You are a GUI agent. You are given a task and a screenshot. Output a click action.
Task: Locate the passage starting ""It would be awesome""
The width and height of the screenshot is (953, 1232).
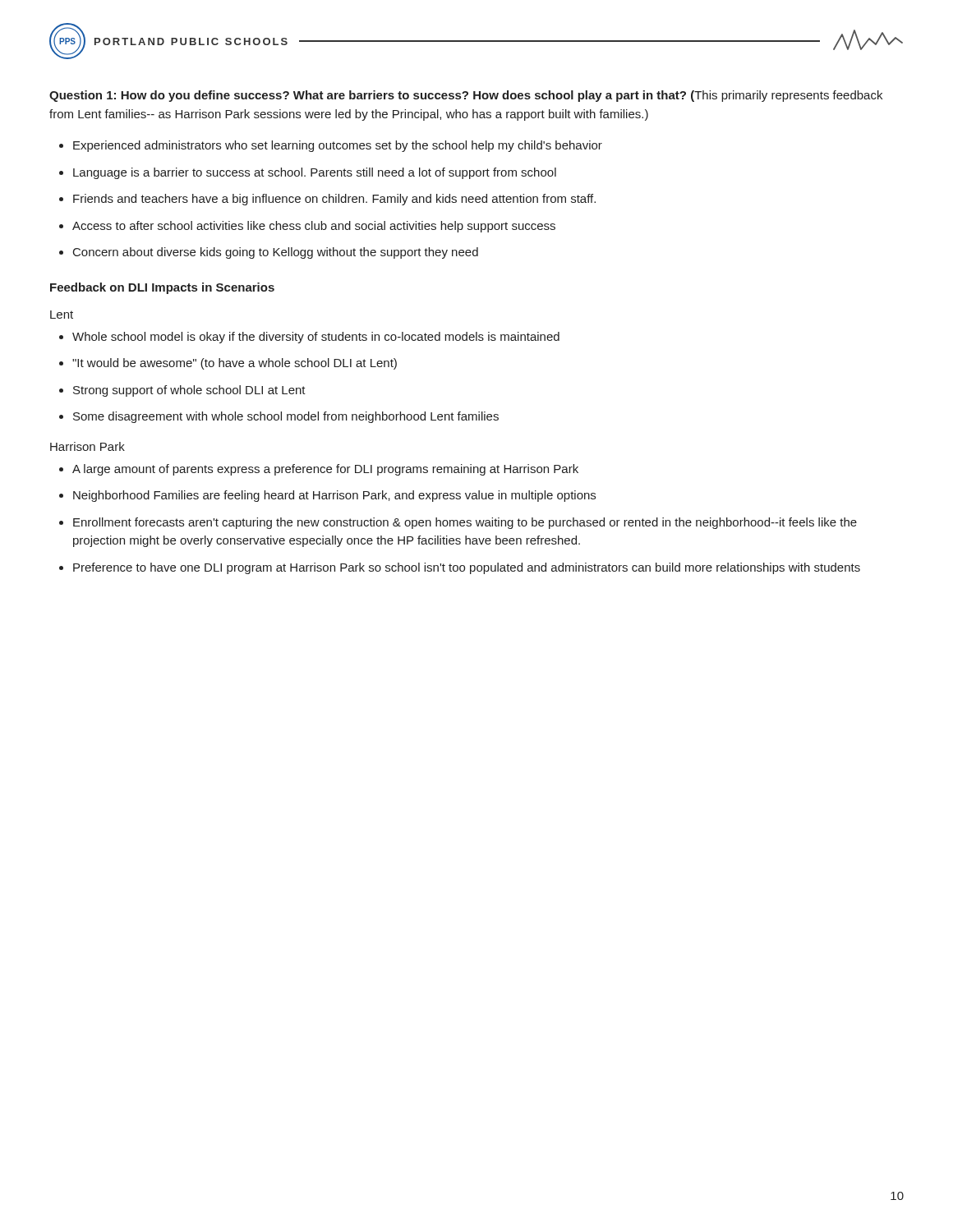[x=228, y=364]
